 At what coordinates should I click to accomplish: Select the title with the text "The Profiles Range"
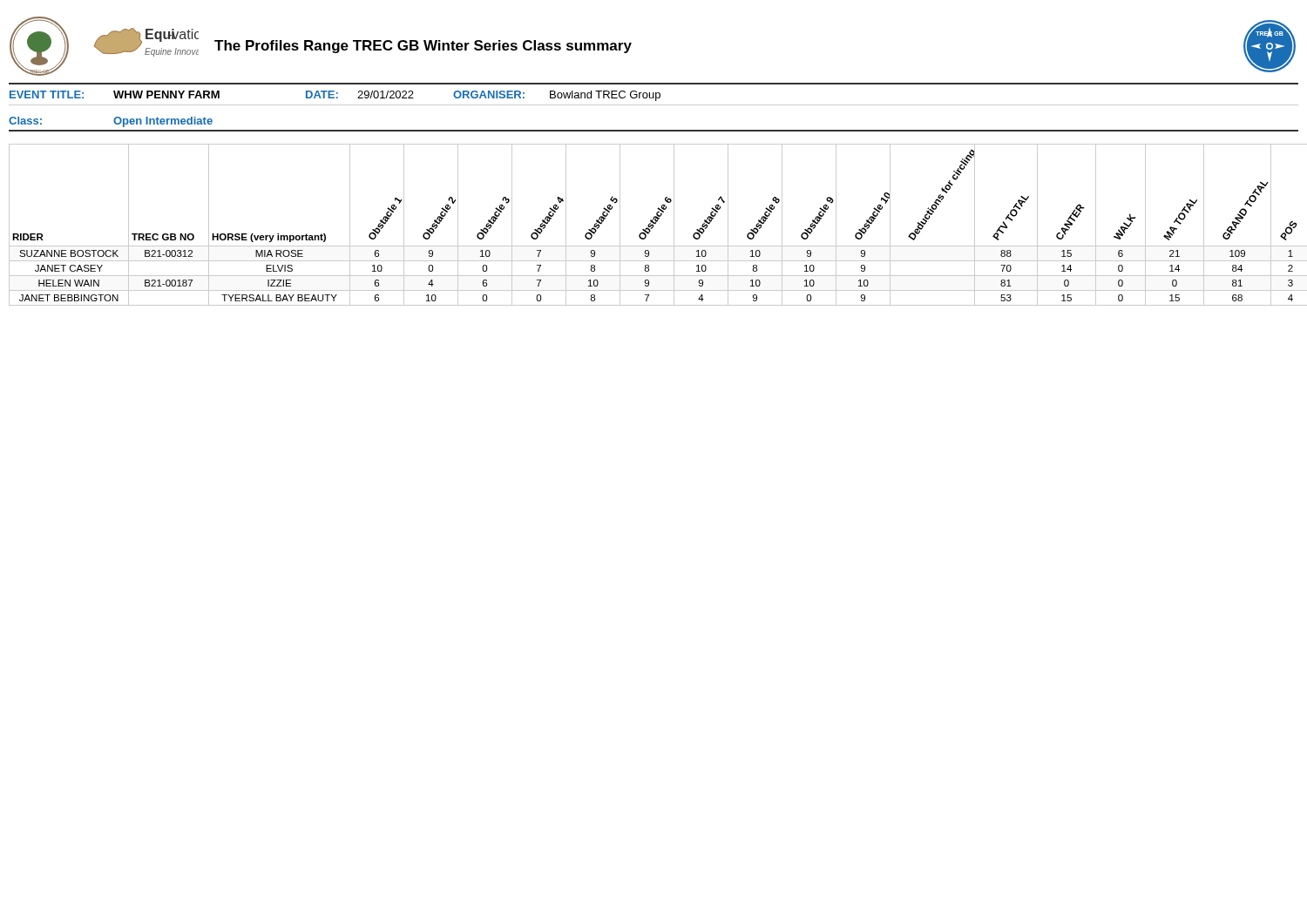pos(423,46)
